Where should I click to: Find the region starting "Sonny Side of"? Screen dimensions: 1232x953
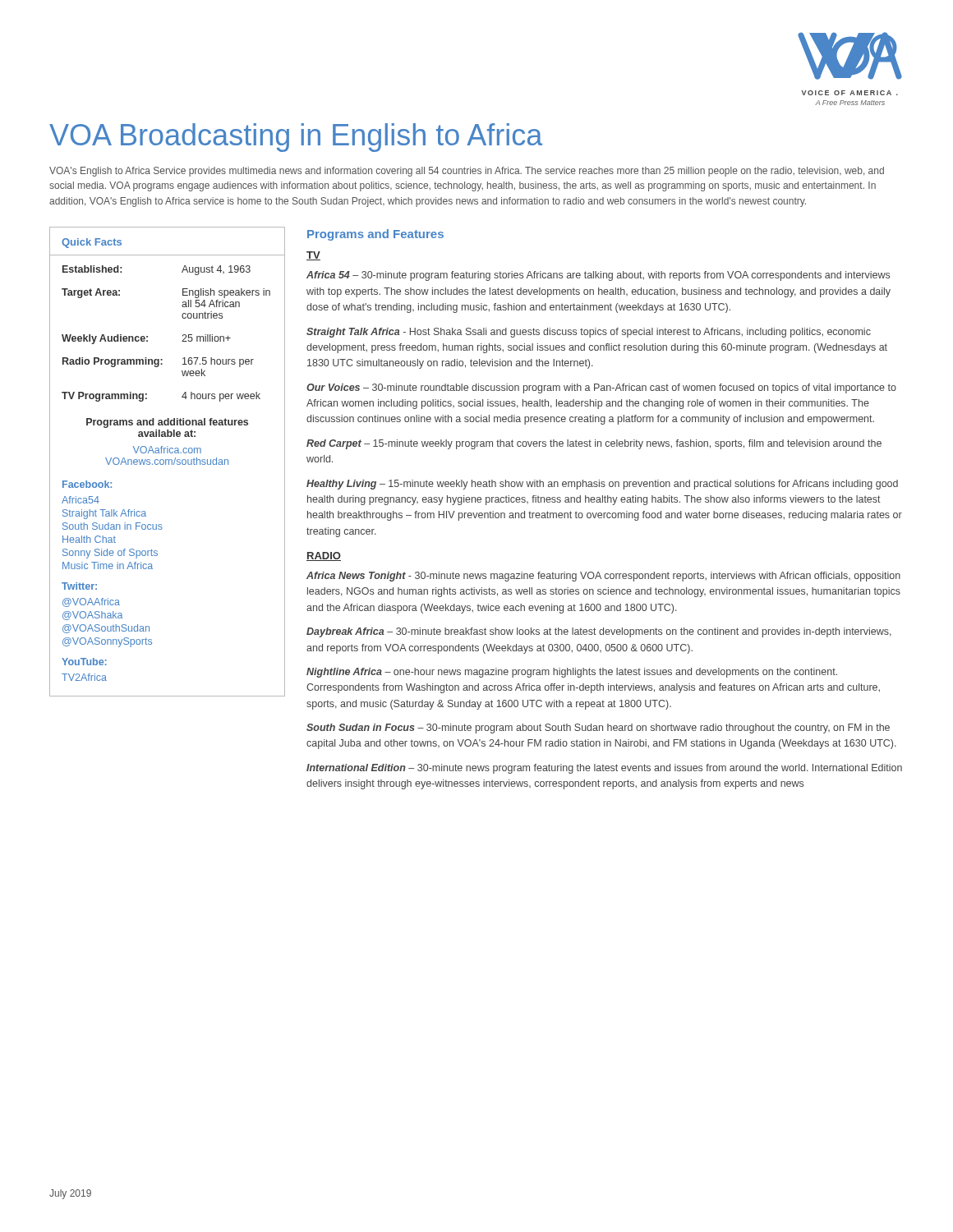tap(110, 553)
